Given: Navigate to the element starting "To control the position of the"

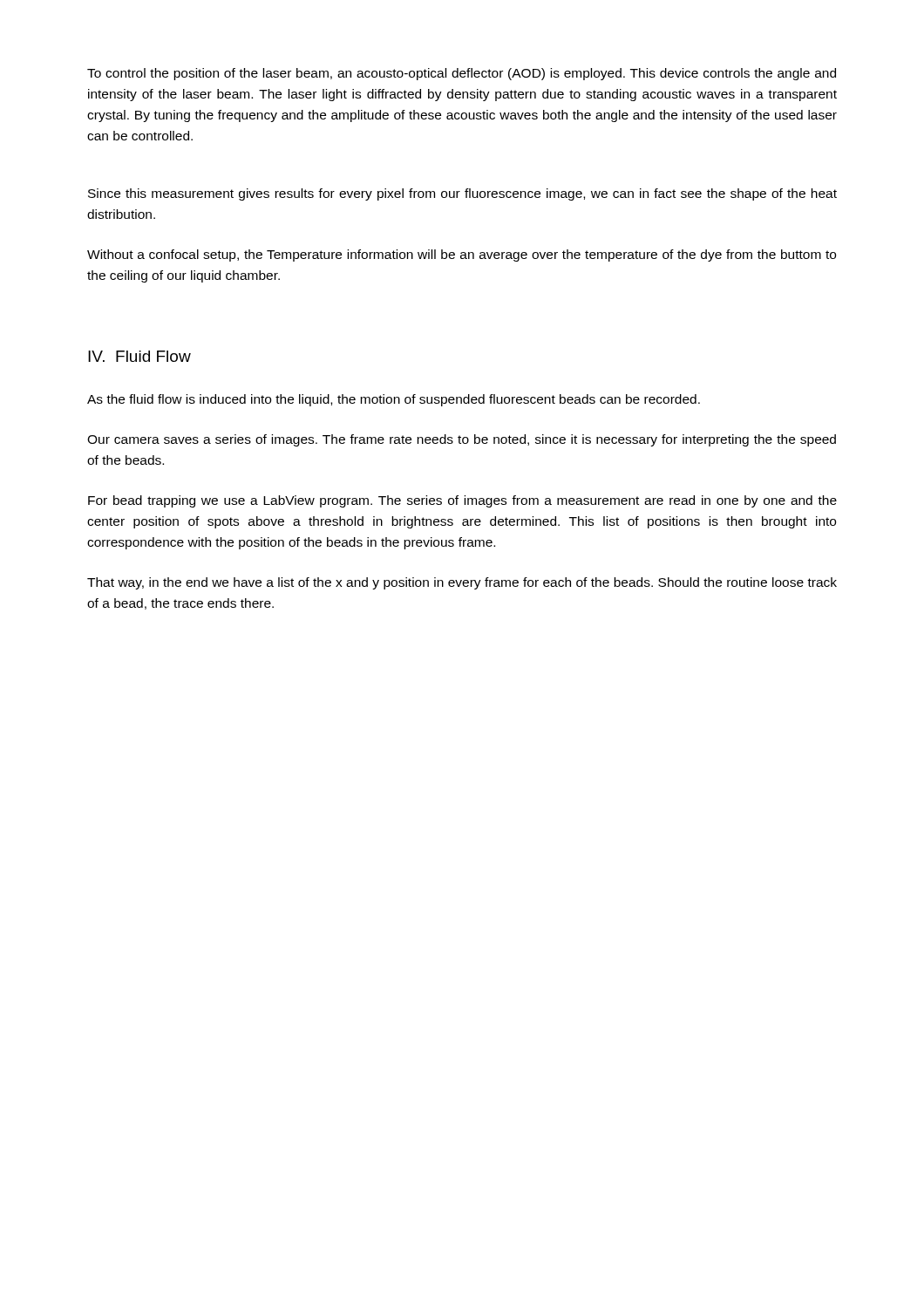Looking at the screenshot, I should click(462, 104).
